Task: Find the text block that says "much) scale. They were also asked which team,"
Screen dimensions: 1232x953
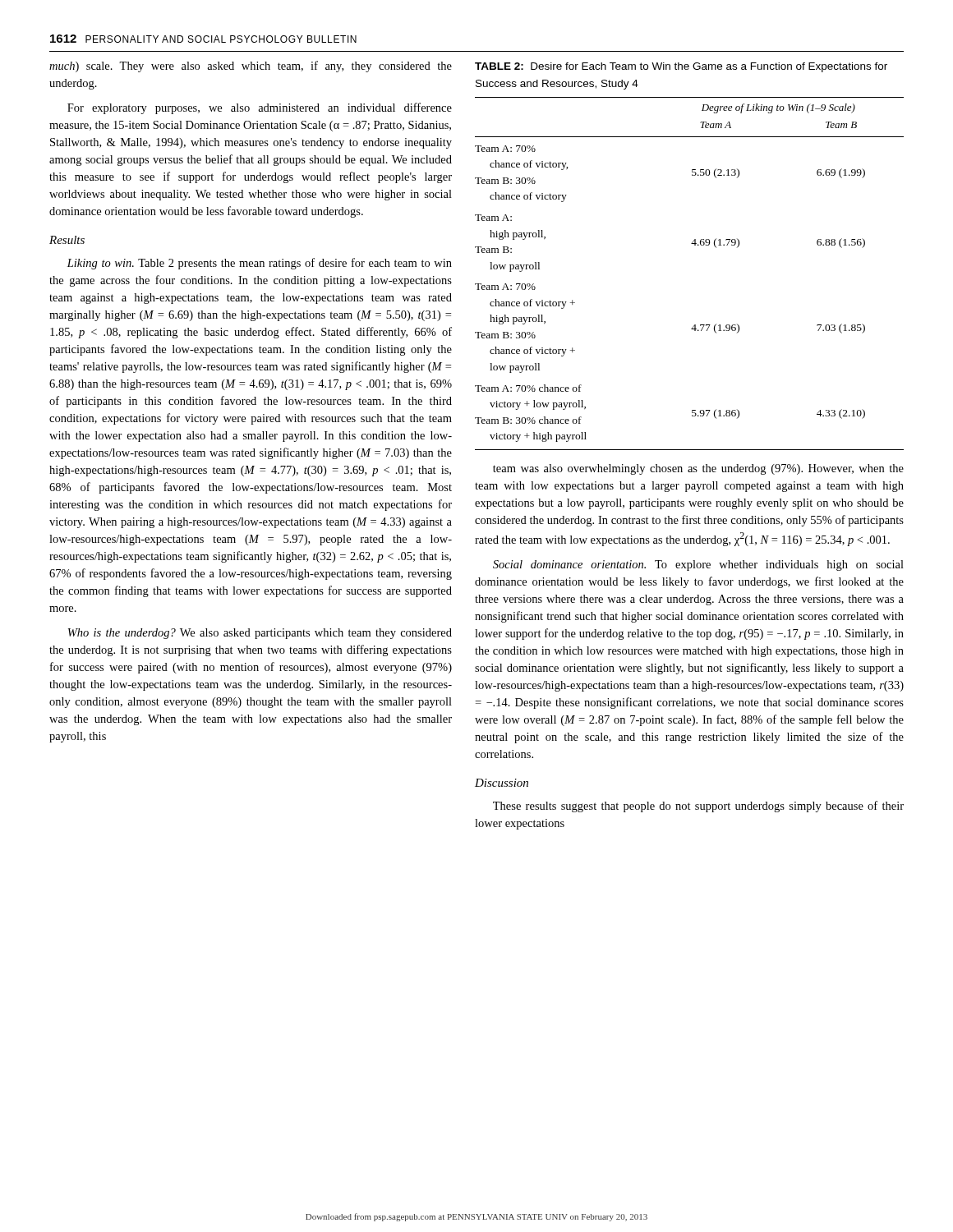Action: (251, 139)
